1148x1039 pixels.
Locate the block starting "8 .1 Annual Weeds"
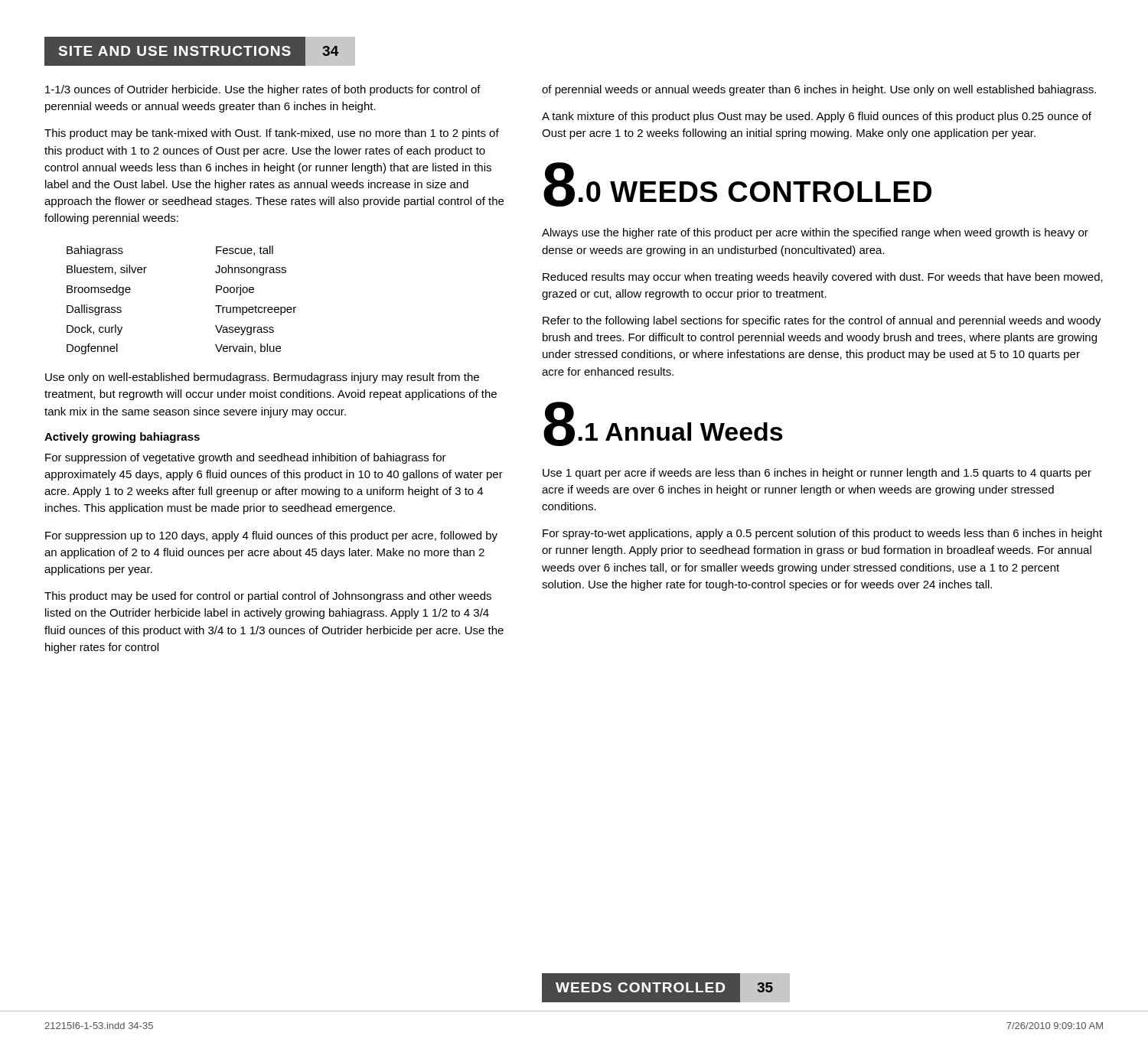pyautogui.click(x=663, y=424)
